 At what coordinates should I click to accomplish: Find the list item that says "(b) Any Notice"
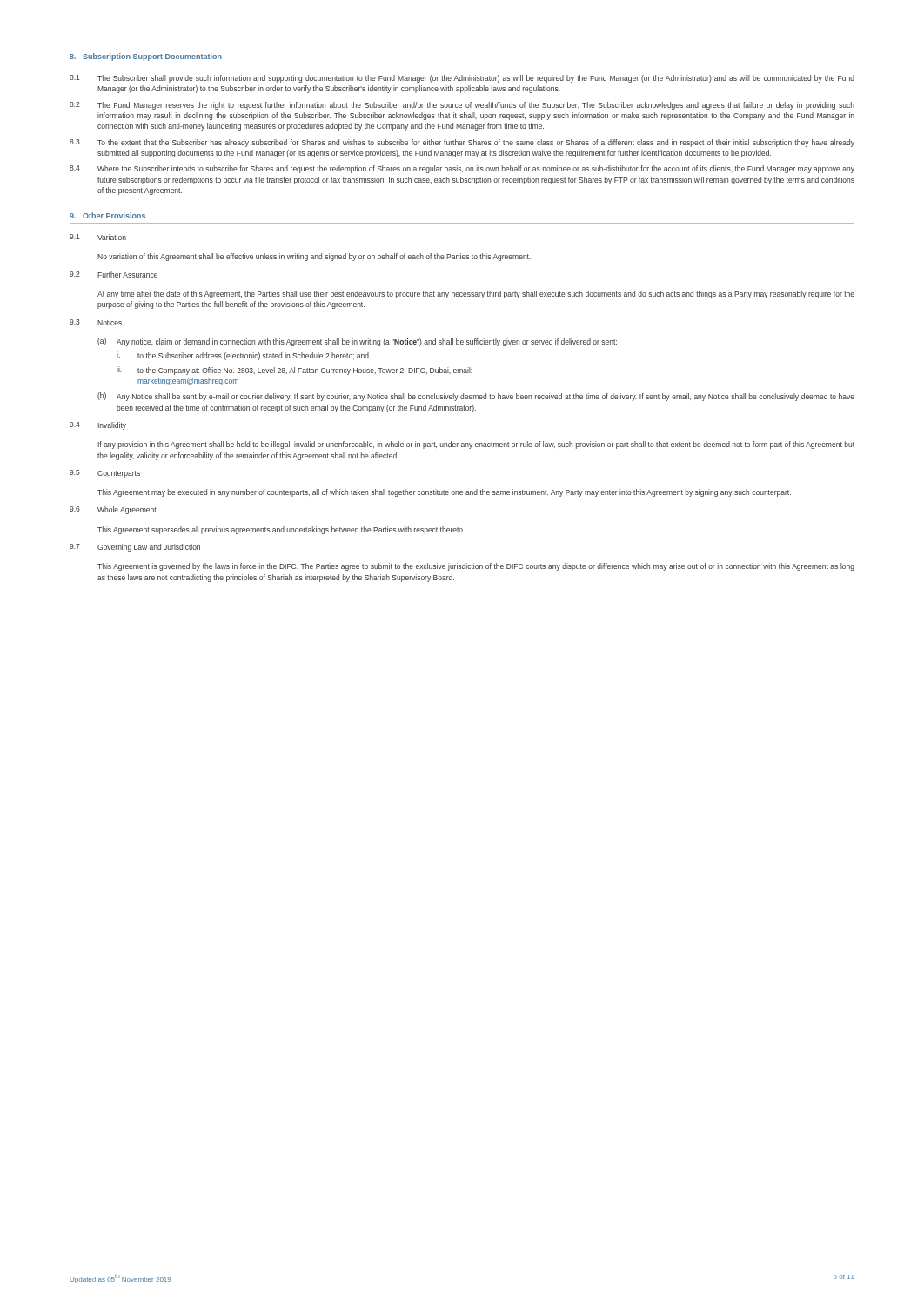point(476,402)
